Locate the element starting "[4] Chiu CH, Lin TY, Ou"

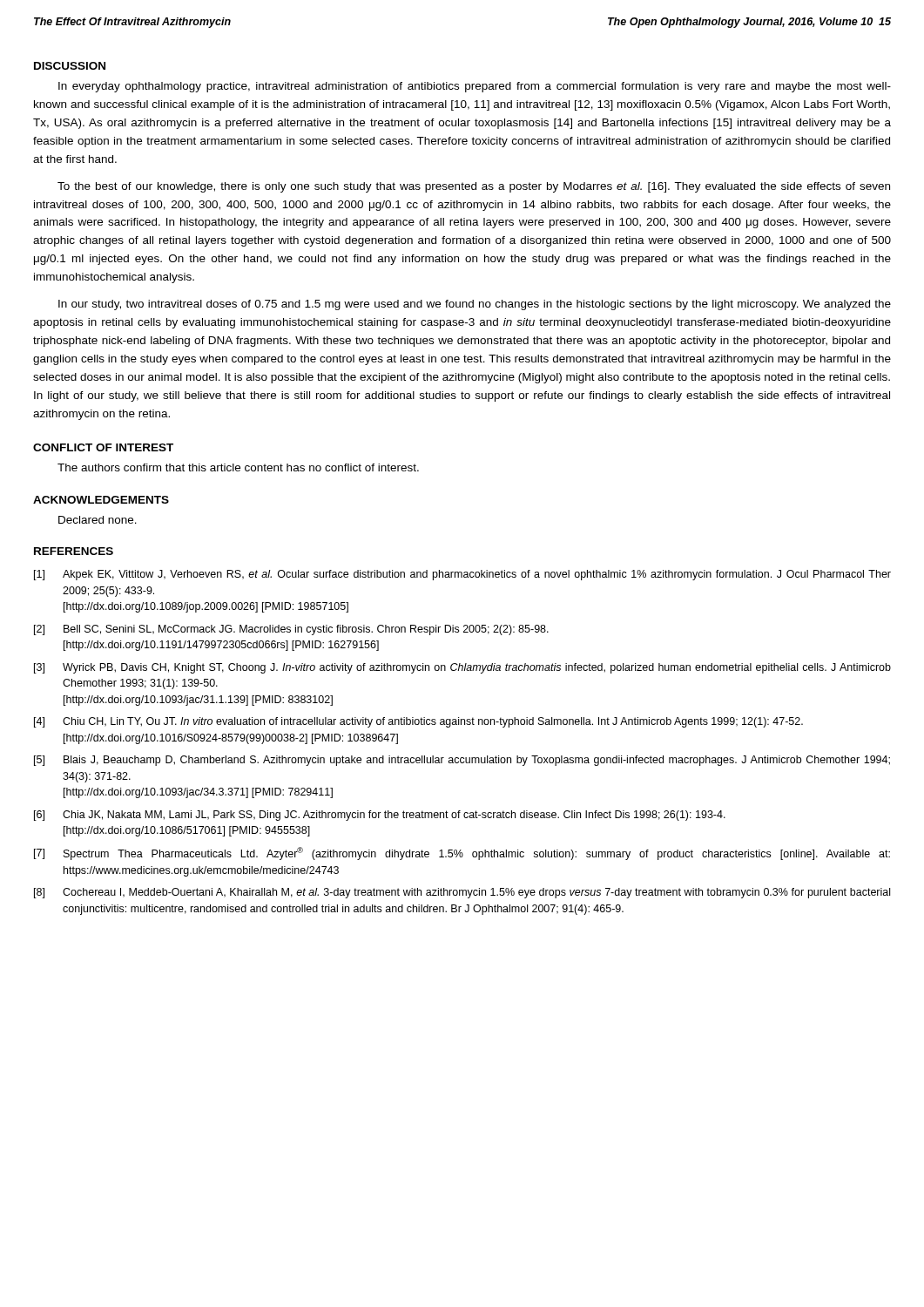(462, 730)
